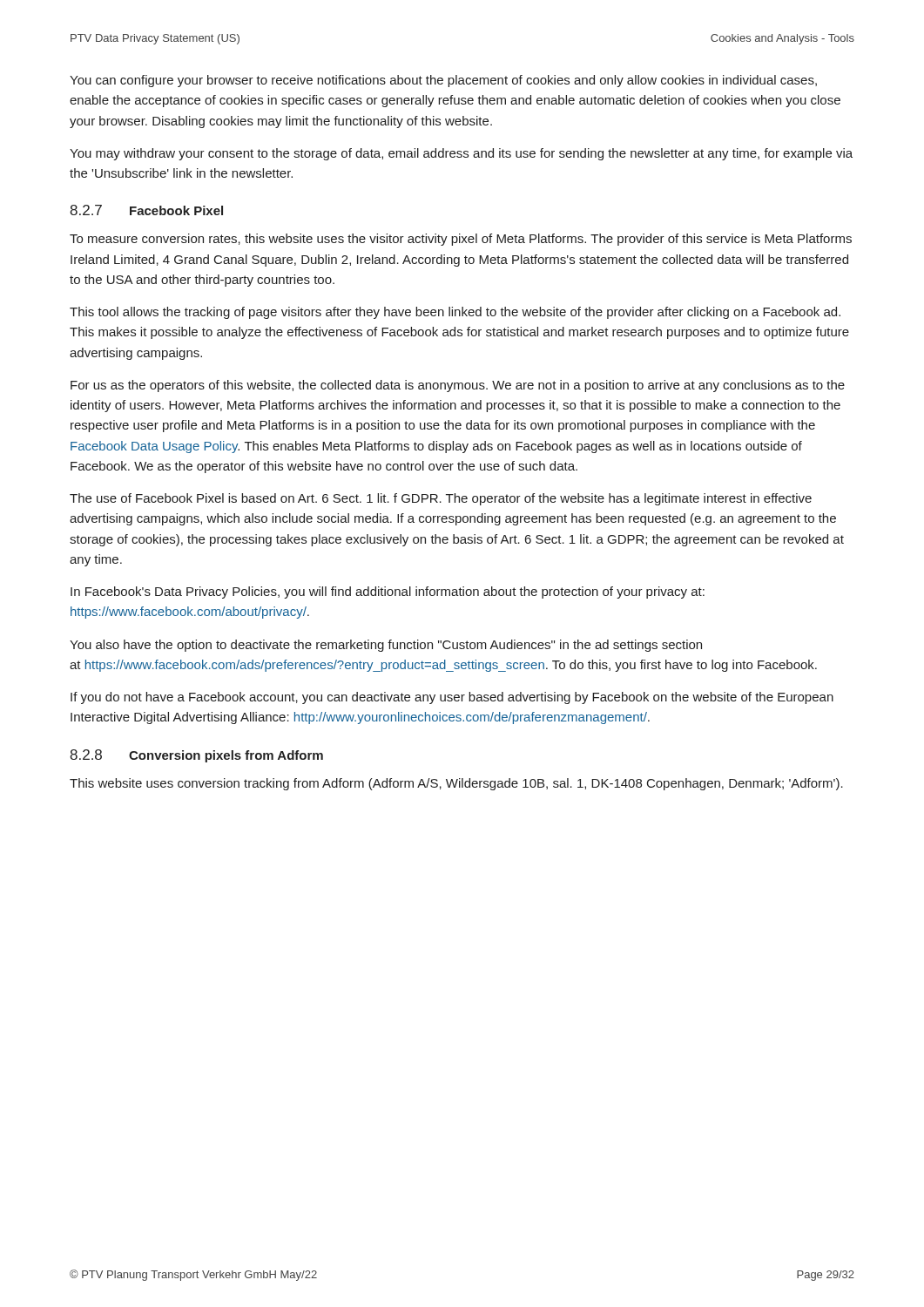Point to the element starting "You can configure your browser to receive"
924x1307 pixels.
455,100
